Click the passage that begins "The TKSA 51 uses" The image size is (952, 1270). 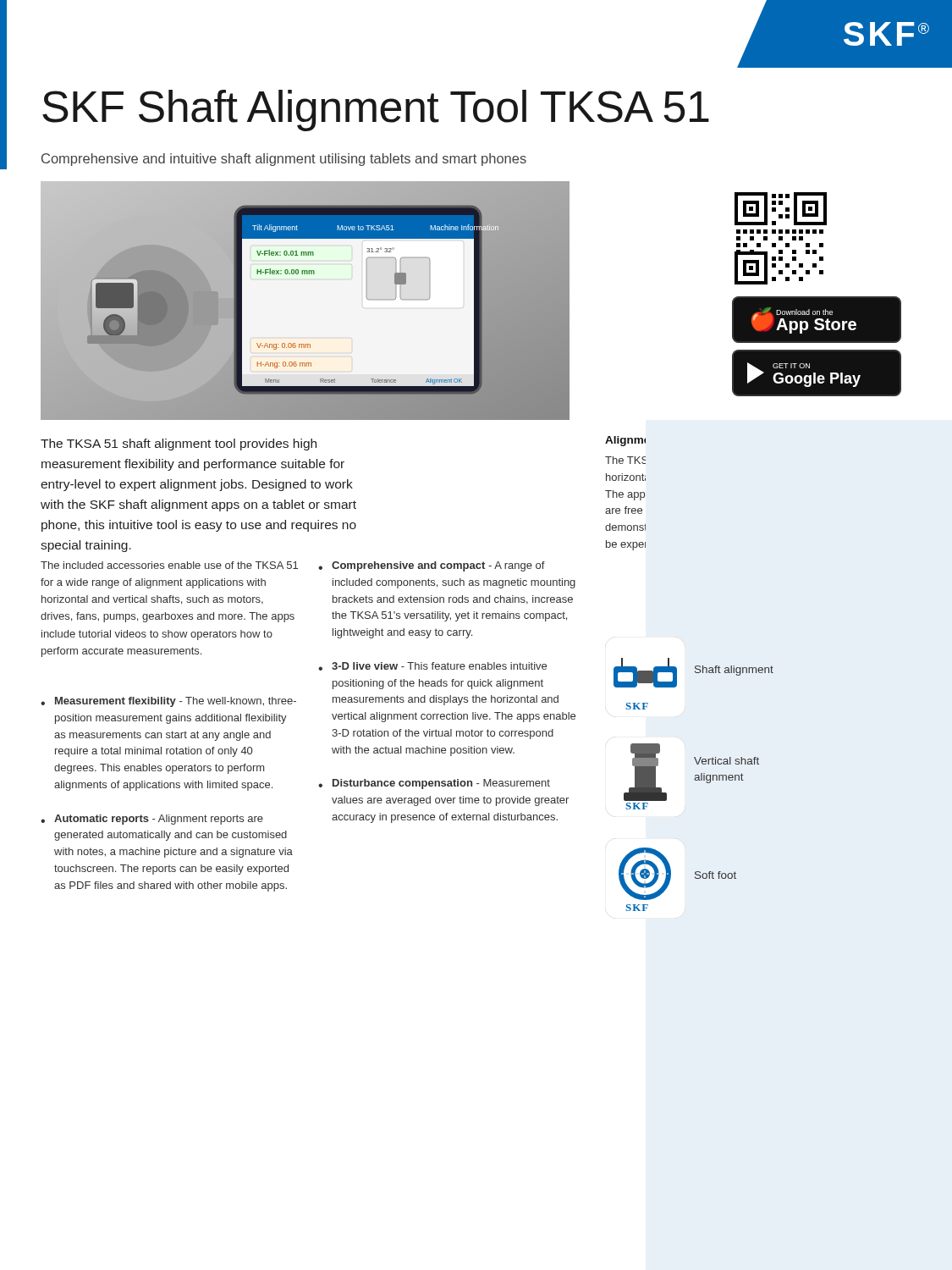(625, 460)
